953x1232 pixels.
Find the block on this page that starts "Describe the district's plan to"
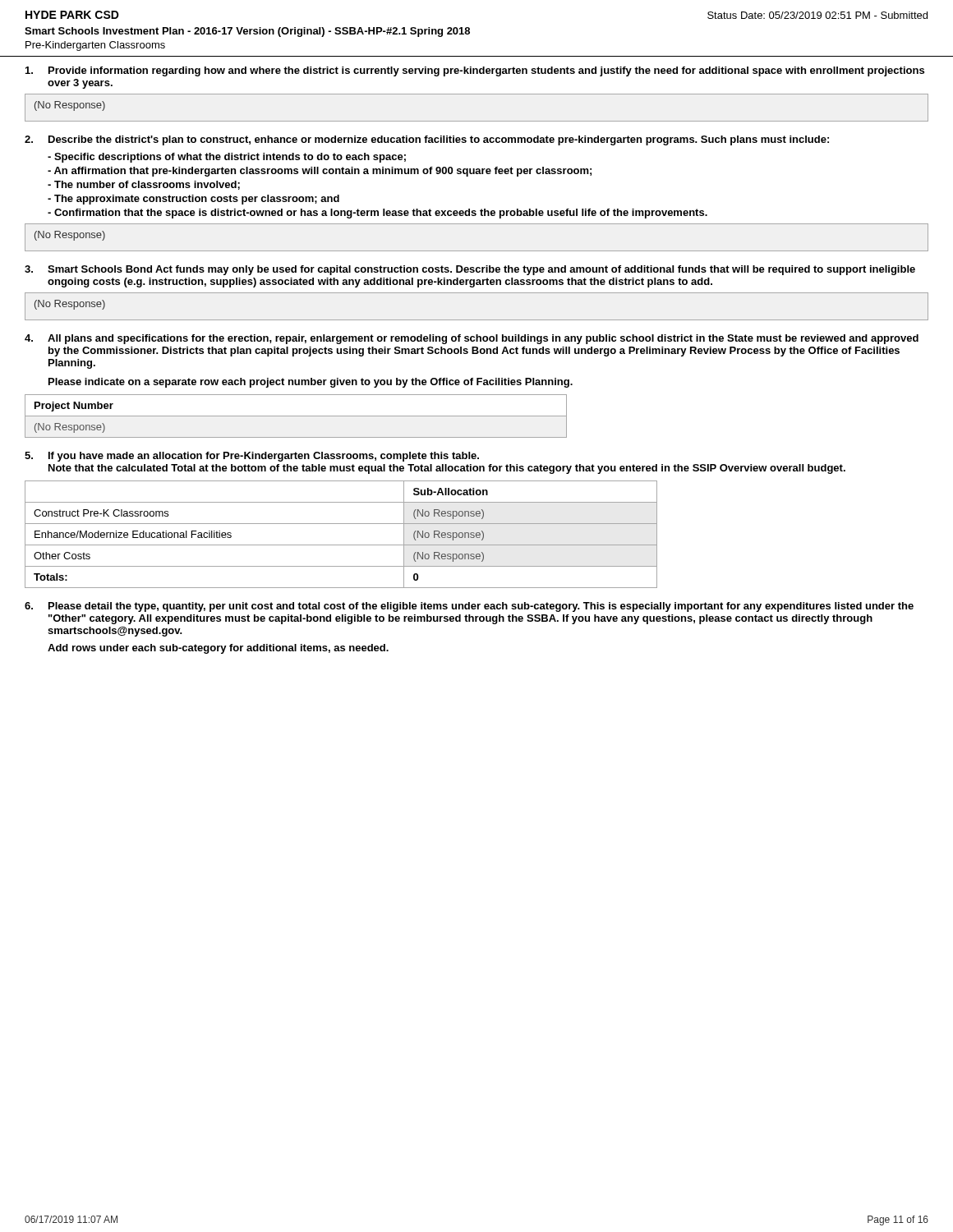[x=439, y=139]
